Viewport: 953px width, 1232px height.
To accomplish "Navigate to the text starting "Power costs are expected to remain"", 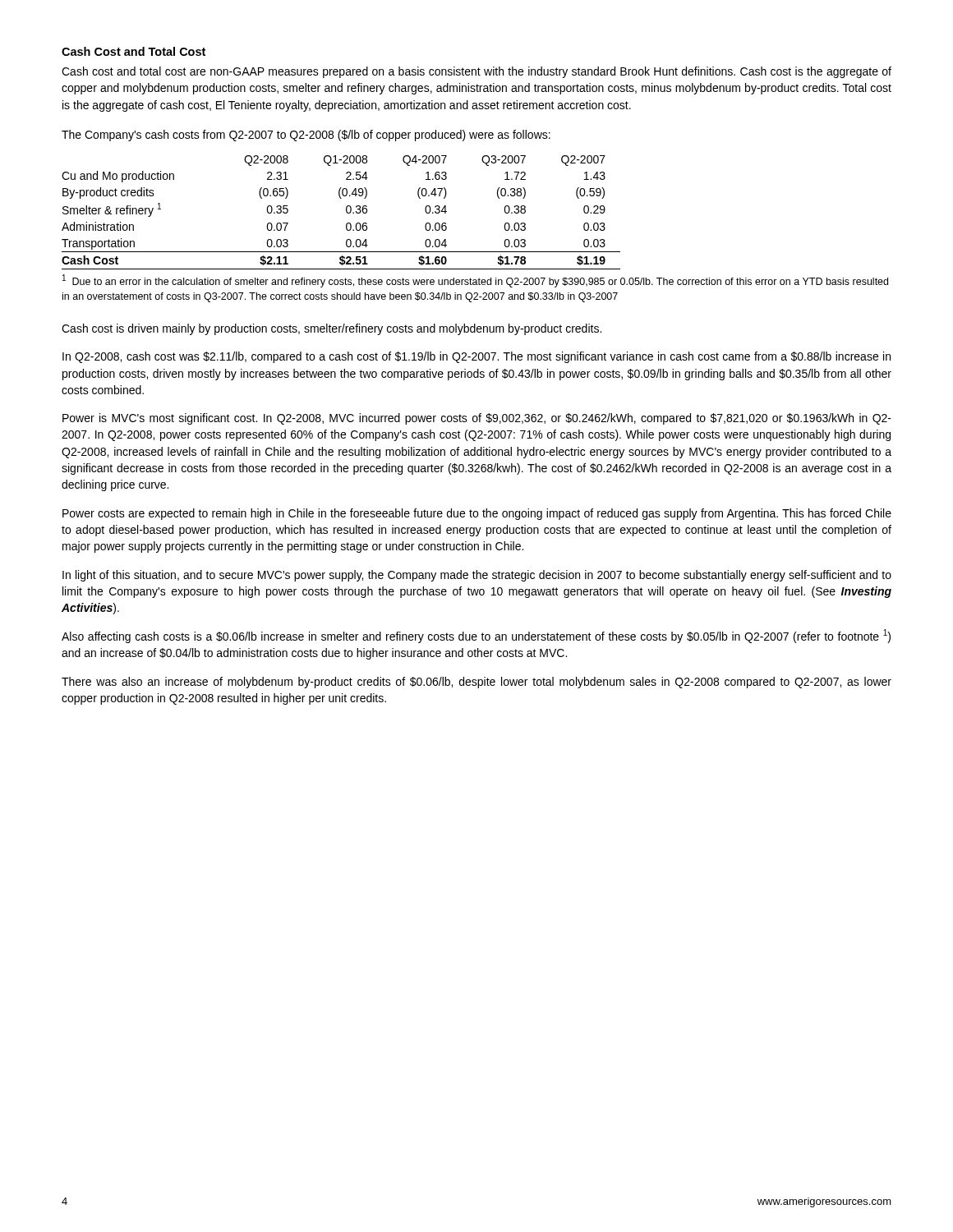I will coord(476,530).
